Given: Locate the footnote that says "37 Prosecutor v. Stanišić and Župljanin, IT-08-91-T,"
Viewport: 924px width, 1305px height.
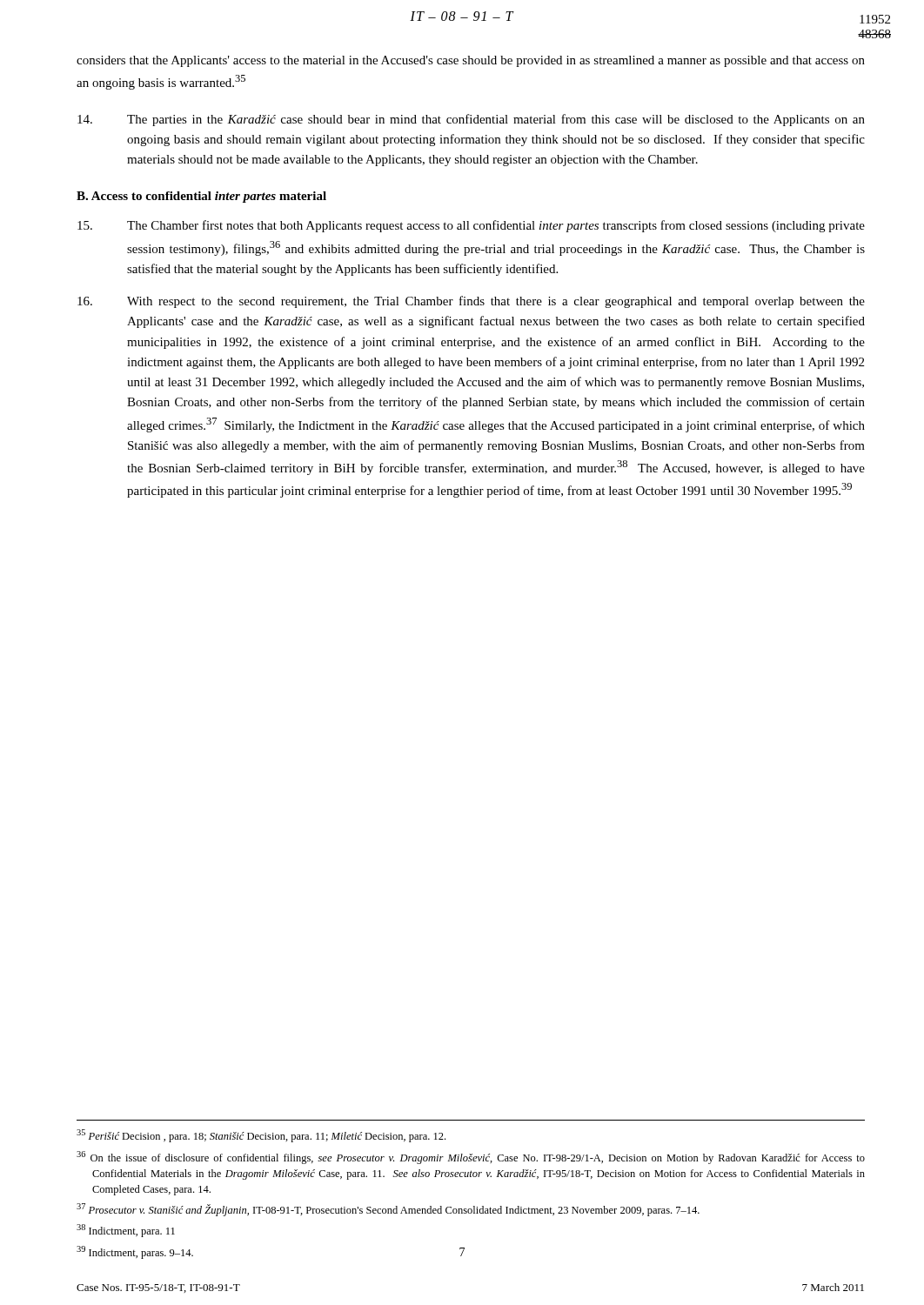Looking at the screenshot, I should [388, 1209].
